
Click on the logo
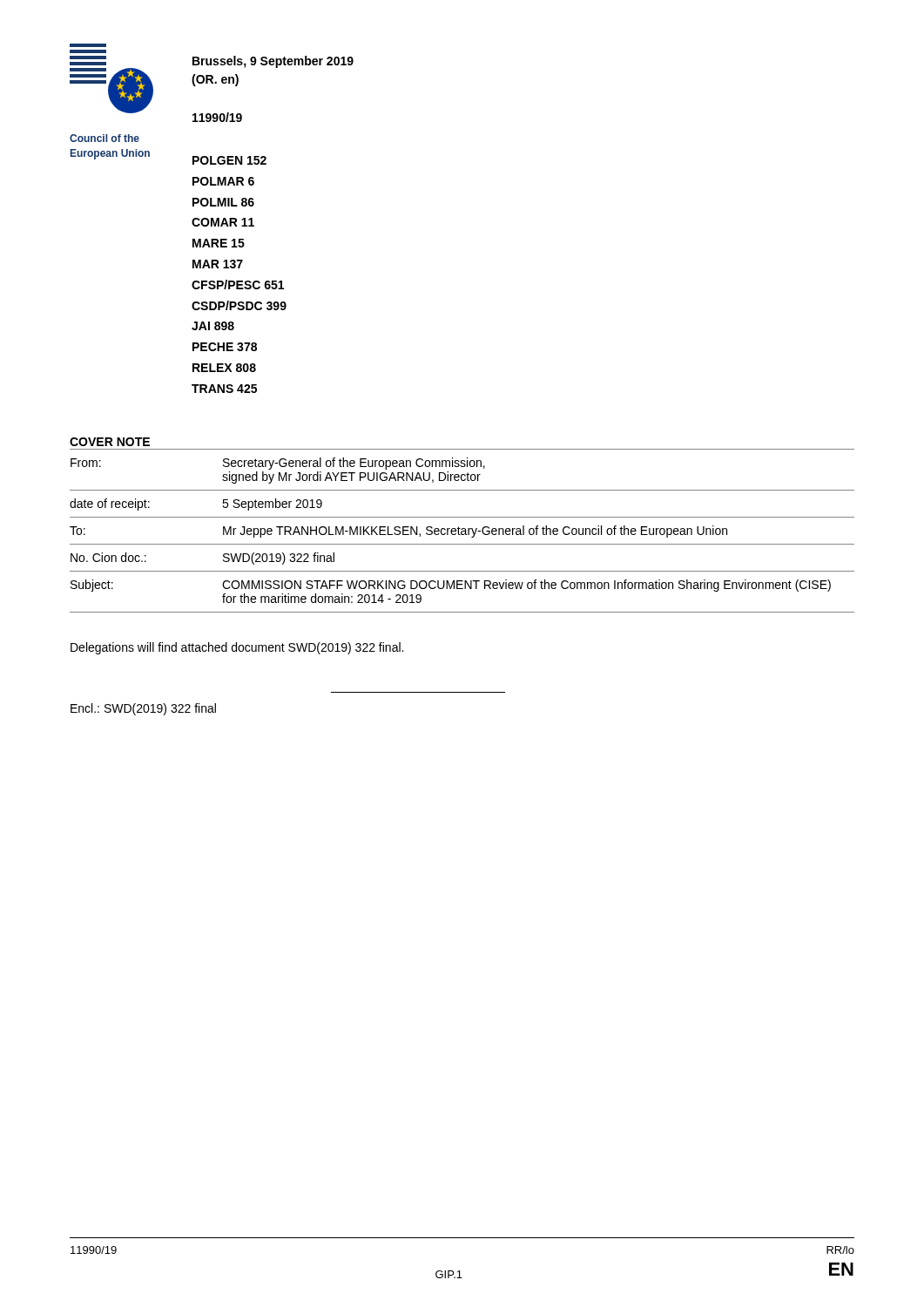122,102
